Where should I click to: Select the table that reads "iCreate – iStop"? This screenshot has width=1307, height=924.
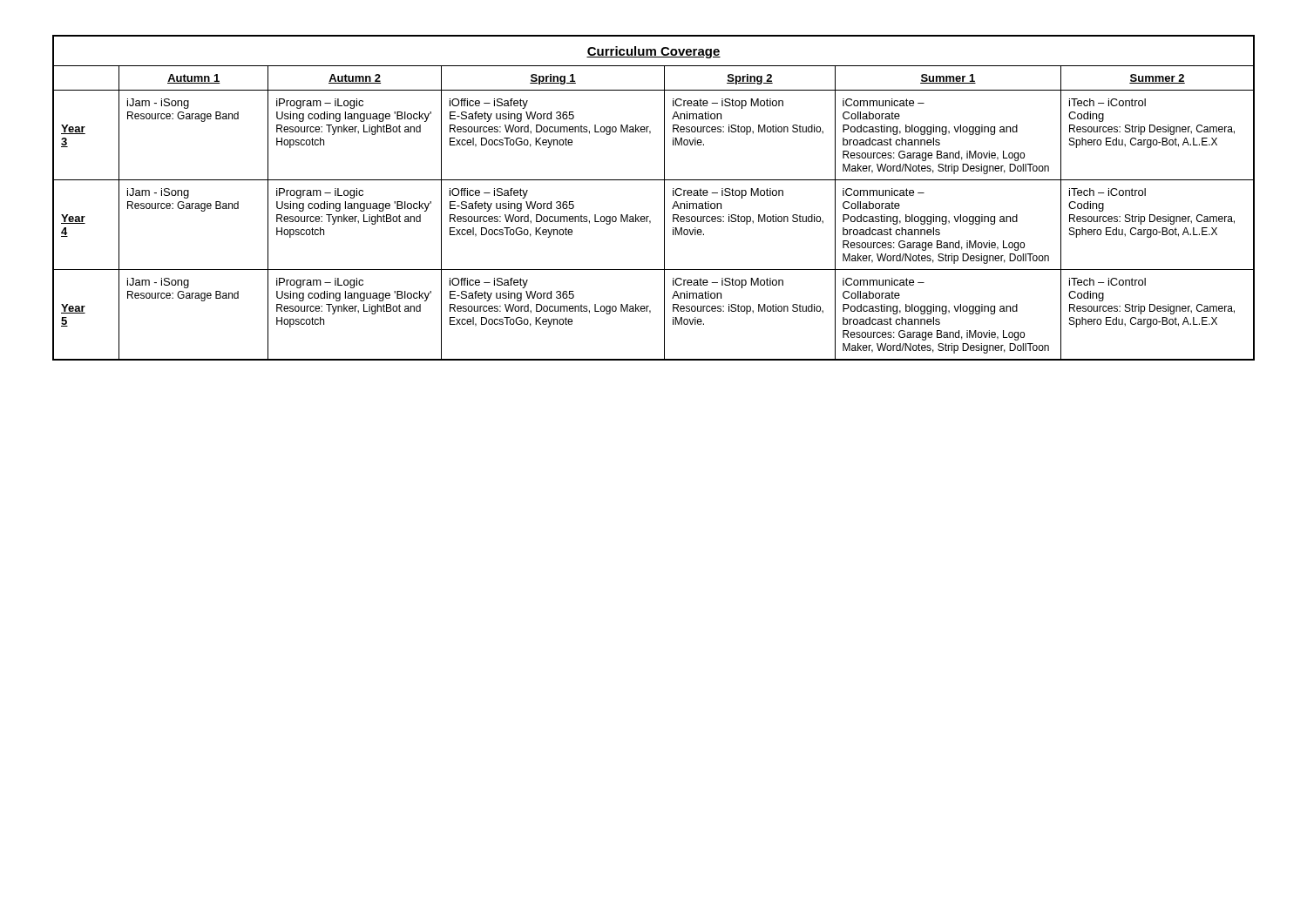(x=654, y=198)
